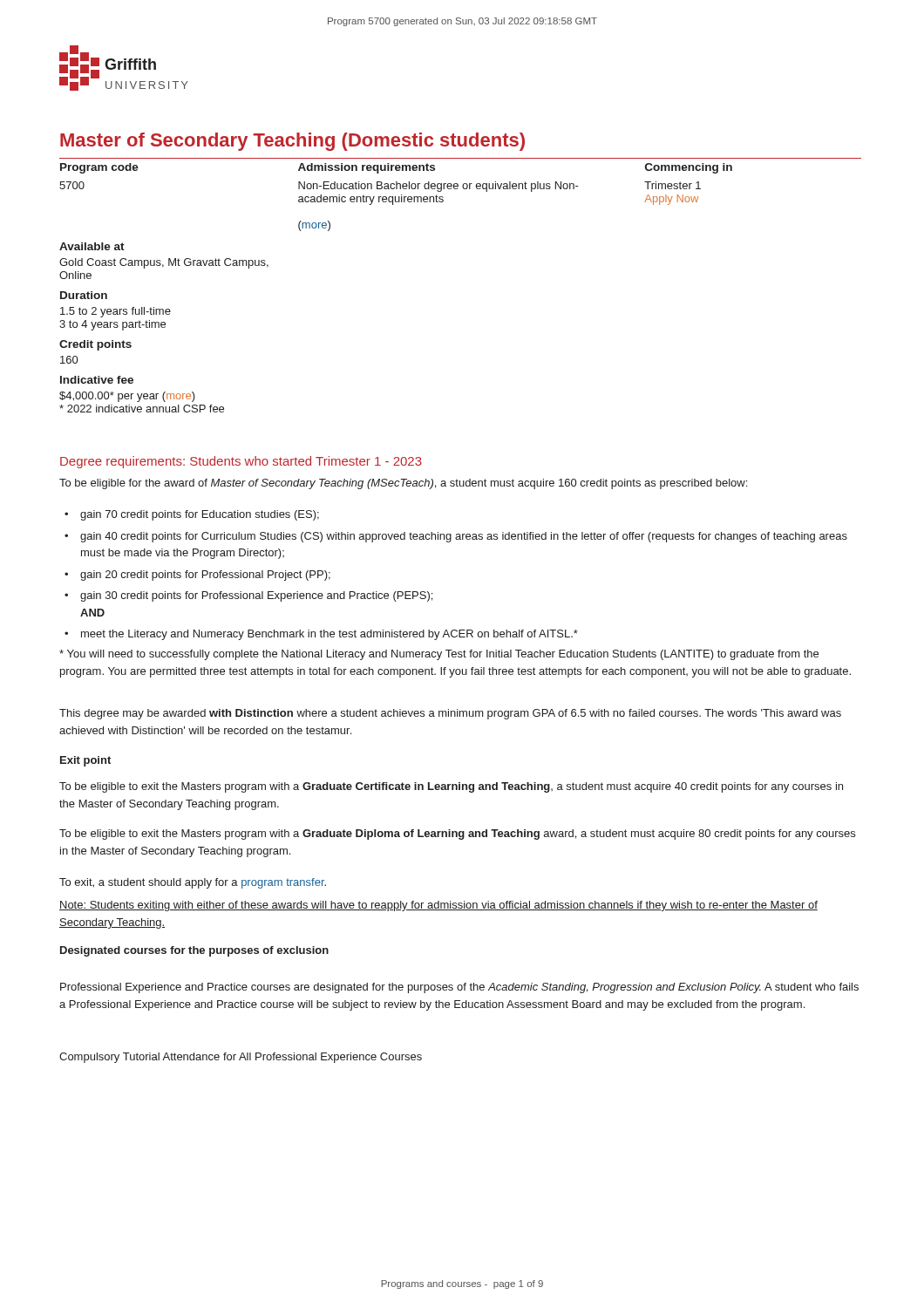Locate the block of text that opens with "Note: Students exiting"
The width and height of the screenshot is (924, 1308).
(x=438, y=914)
